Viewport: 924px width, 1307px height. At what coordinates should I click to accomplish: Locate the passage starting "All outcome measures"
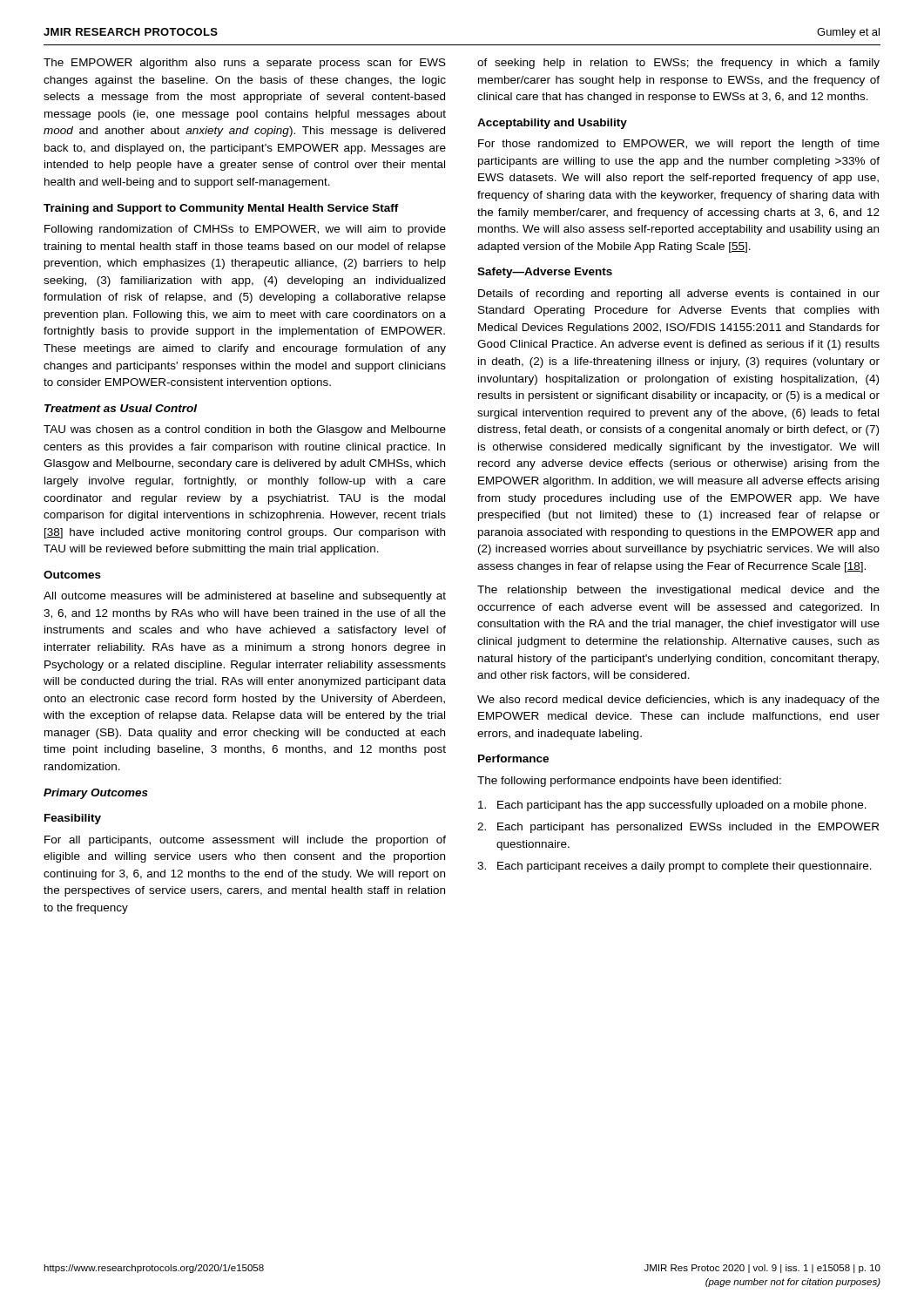click(245, 681)
